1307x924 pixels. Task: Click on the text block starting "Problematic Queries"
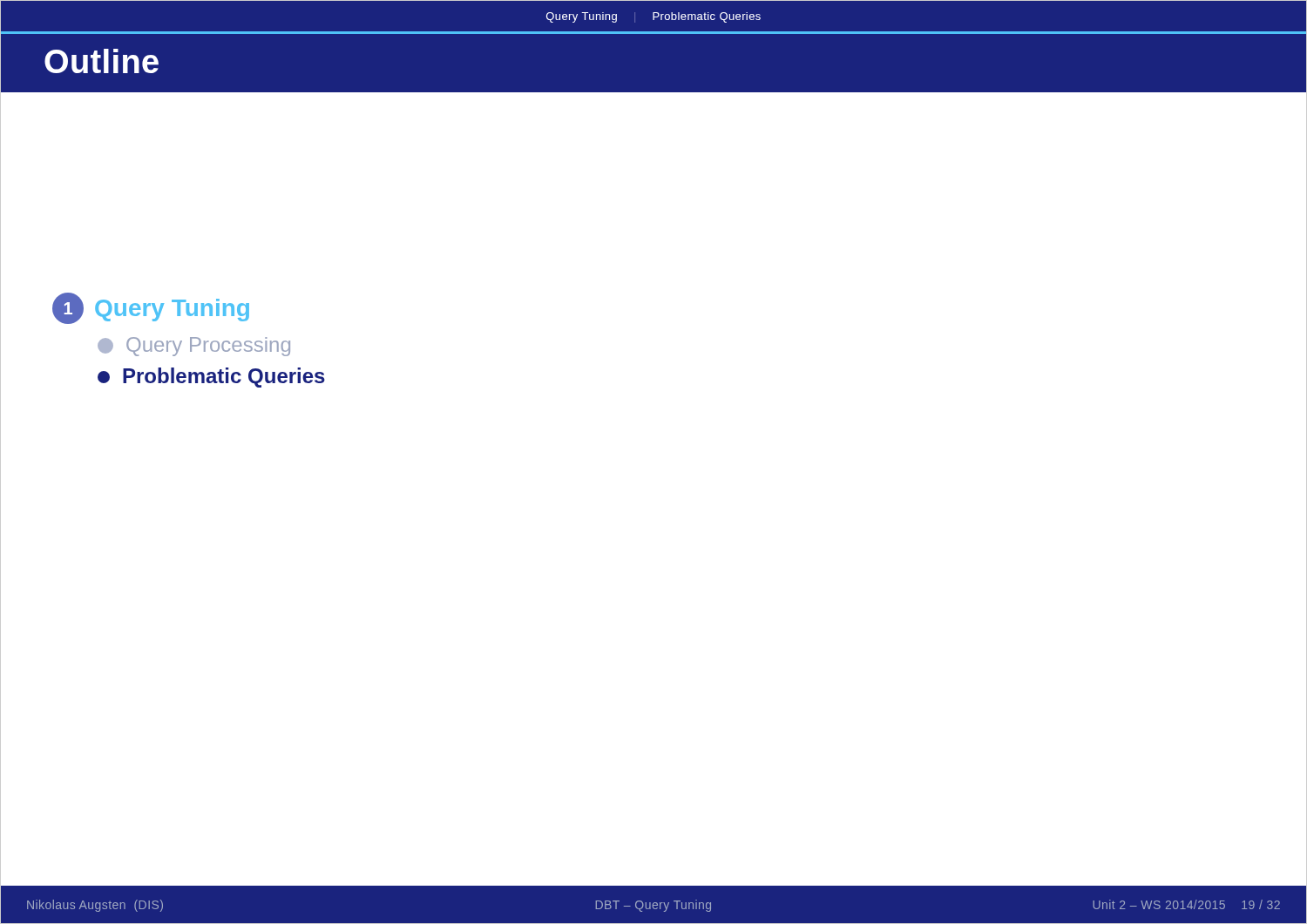[x=212, y=376]
